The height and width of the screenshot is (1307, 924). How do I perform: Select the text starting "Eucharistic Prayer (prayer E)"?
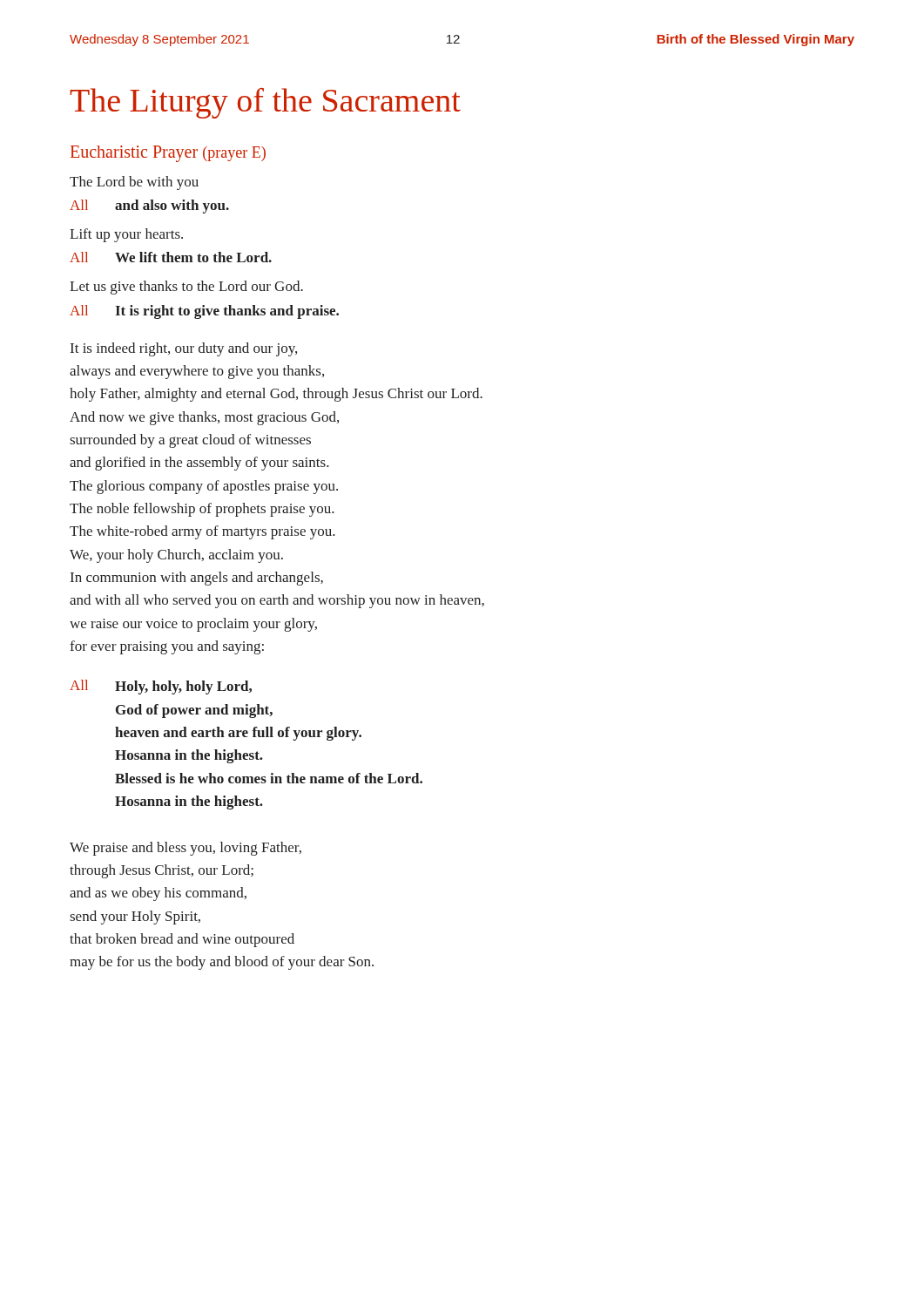point(168,154)
